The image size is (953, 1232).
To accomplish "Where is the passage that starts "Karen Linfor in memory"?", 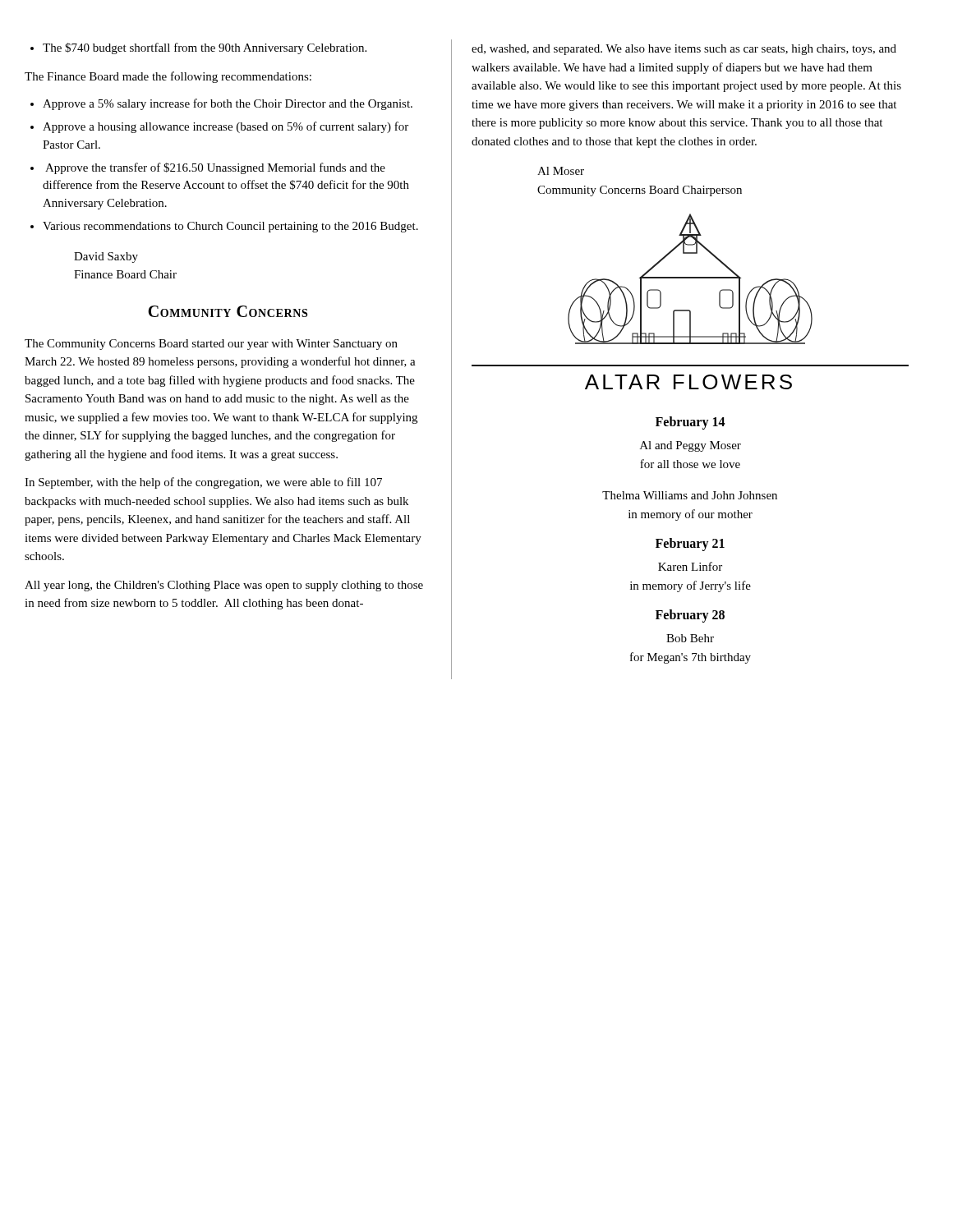I will (690, 576).
